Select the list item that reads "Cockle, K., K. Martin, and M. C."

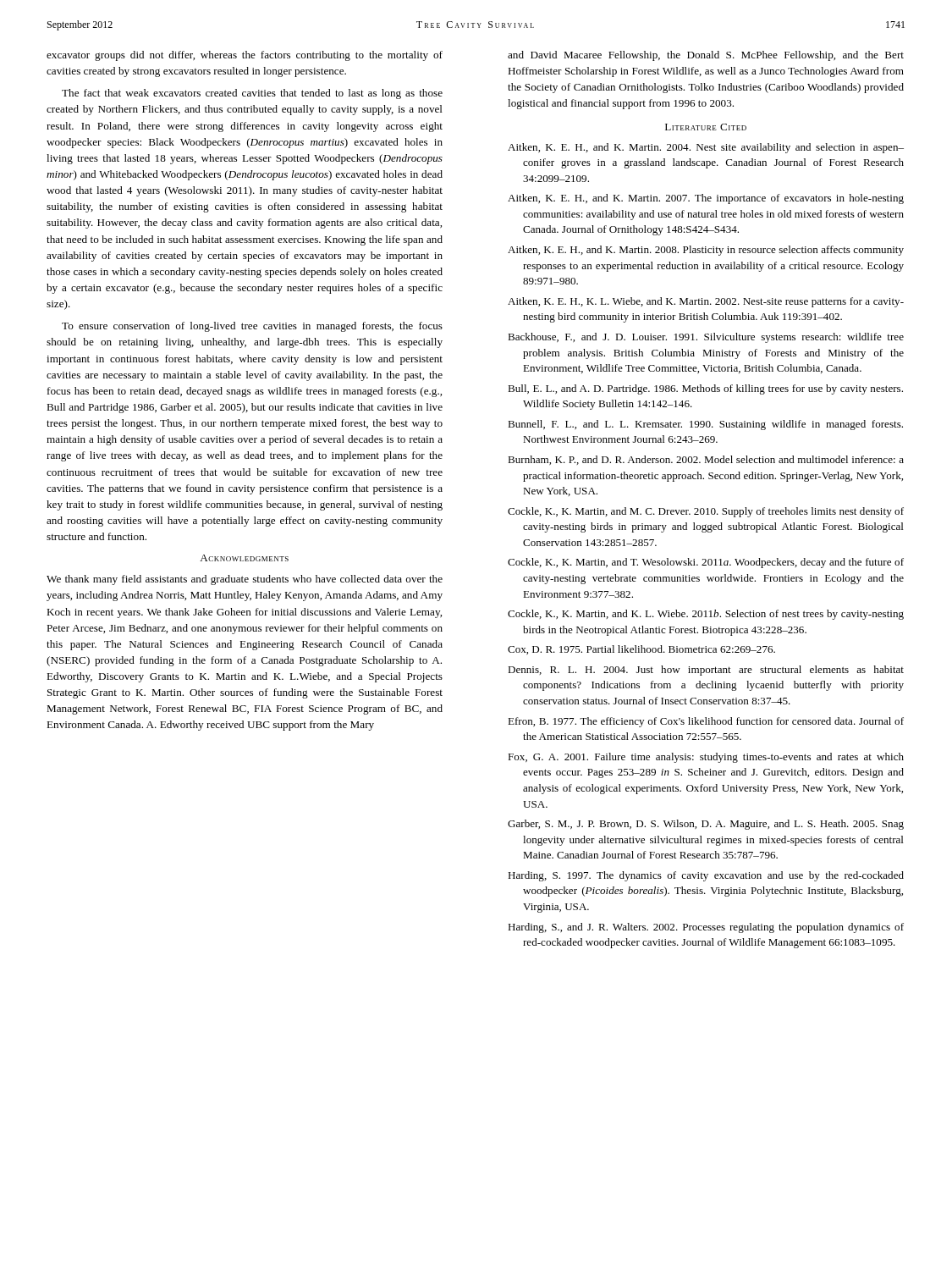click(706, 526)
